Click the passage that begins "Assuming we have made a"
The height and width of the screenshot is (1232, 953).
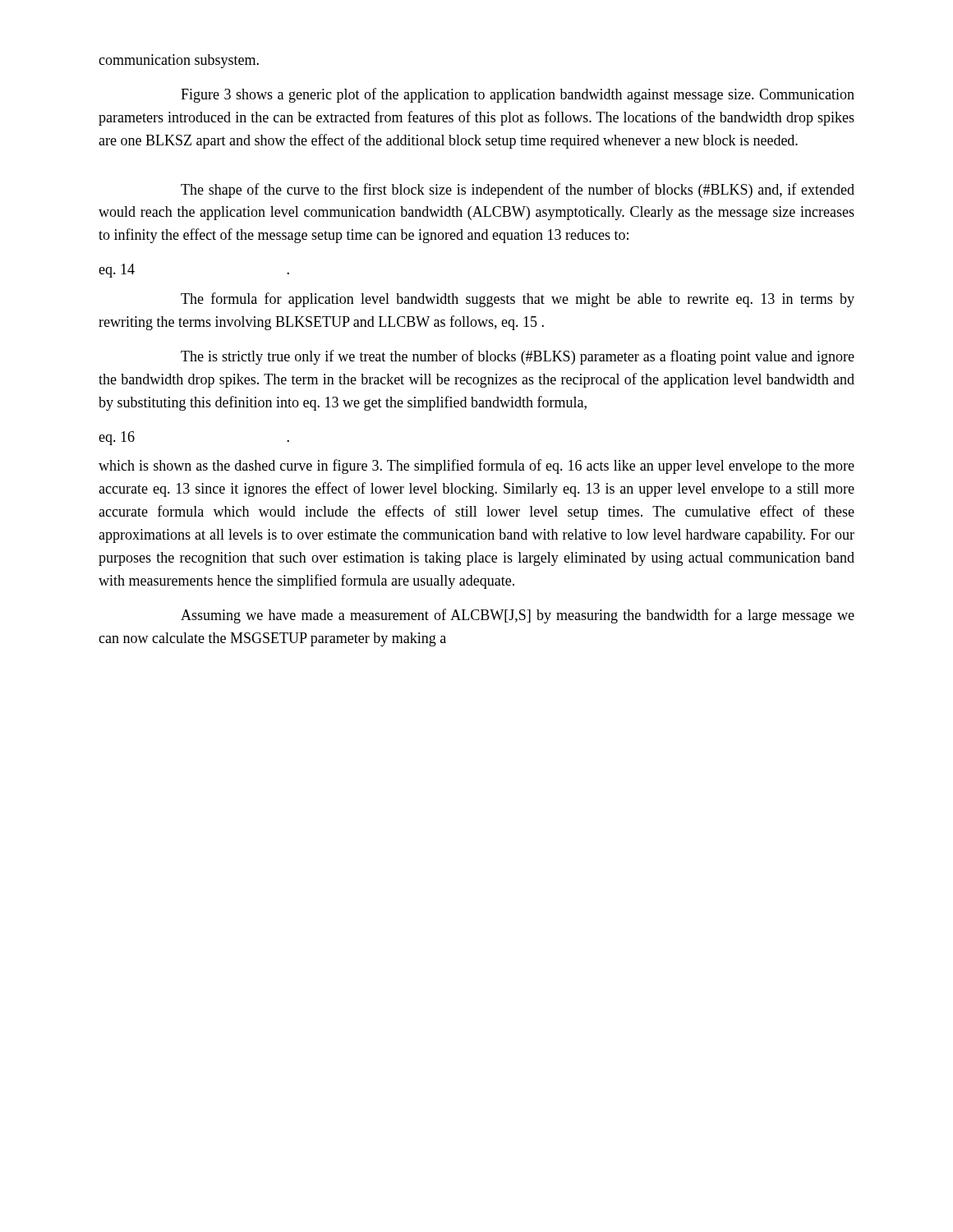(x=476, y=626)
